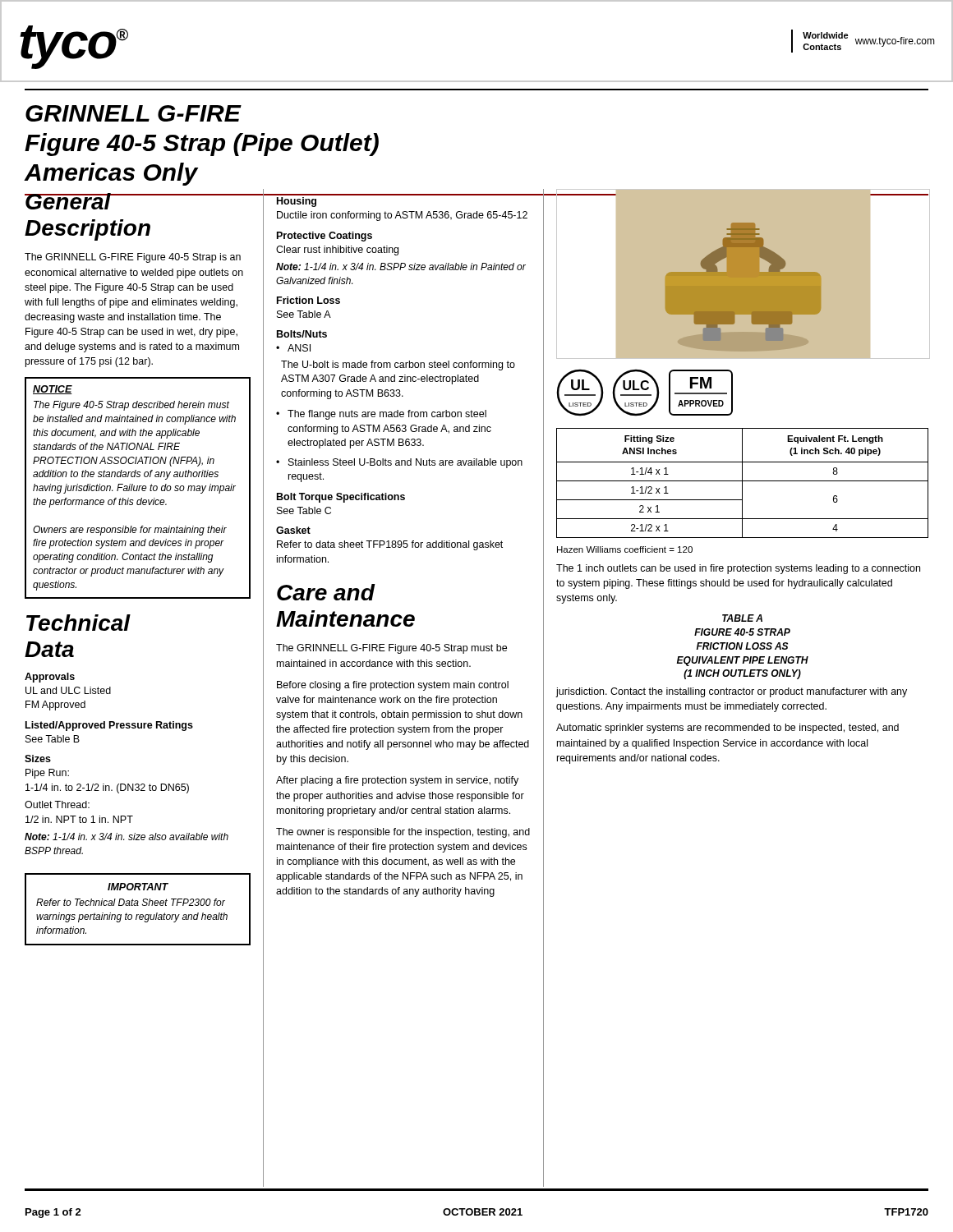Navigate to the block starting "The 1 inch"
953x1232 pixels.
coord(739,583)
